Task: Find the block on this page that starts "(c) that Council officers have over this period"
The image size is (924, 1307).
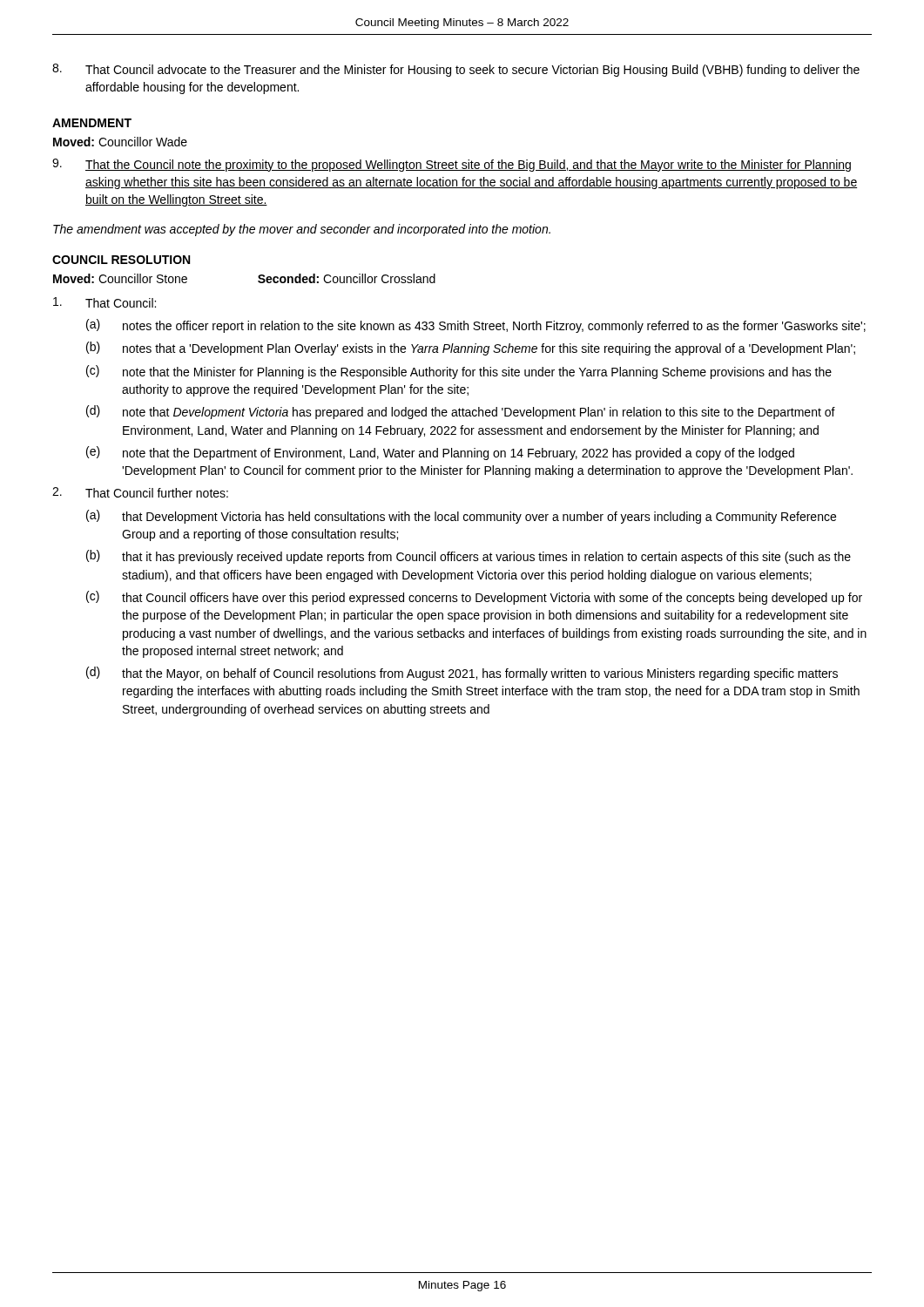Action: click(479, 624)
